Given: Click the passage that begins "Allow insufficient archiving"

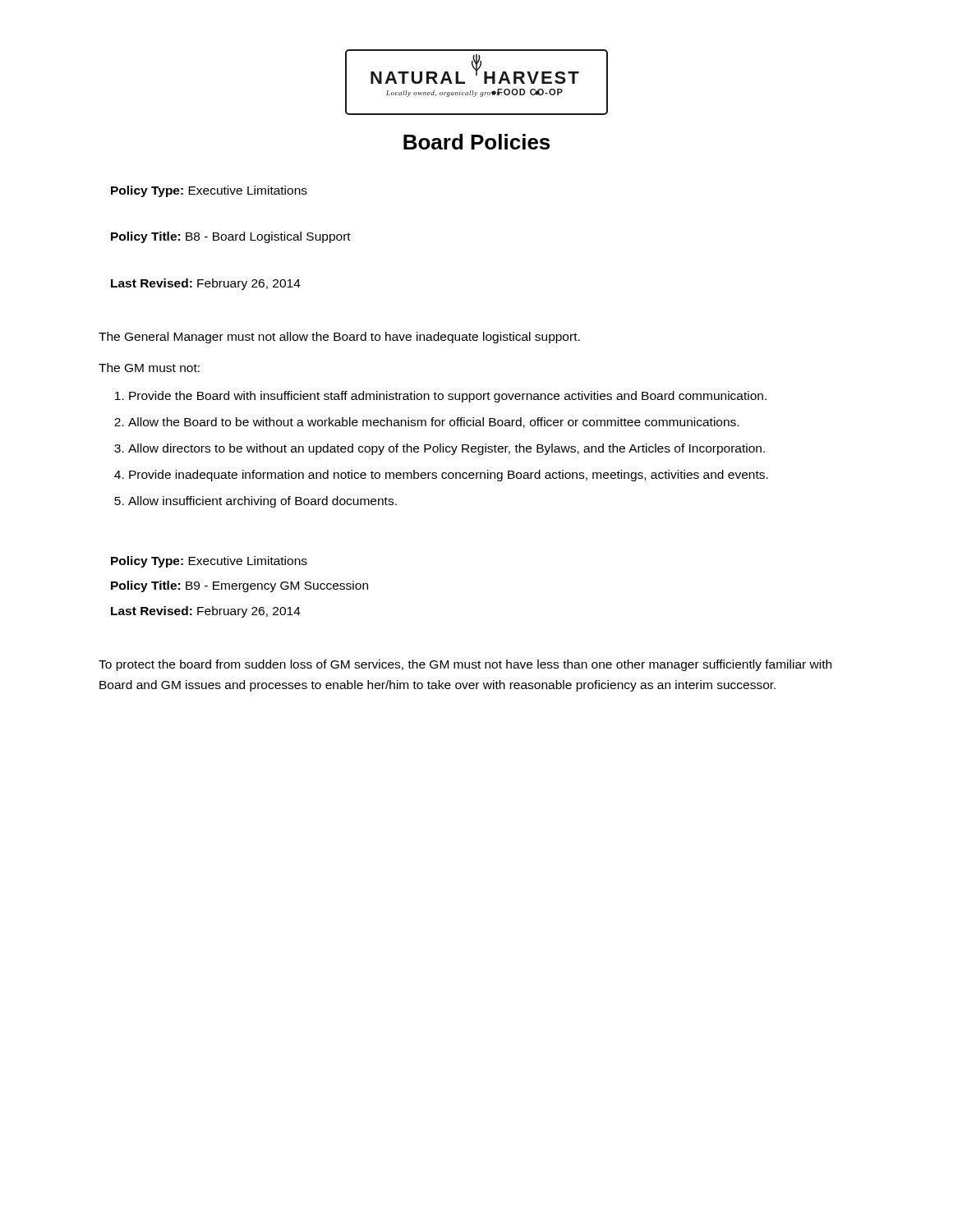Looking at the screenshot, I should tap(263, 501).
